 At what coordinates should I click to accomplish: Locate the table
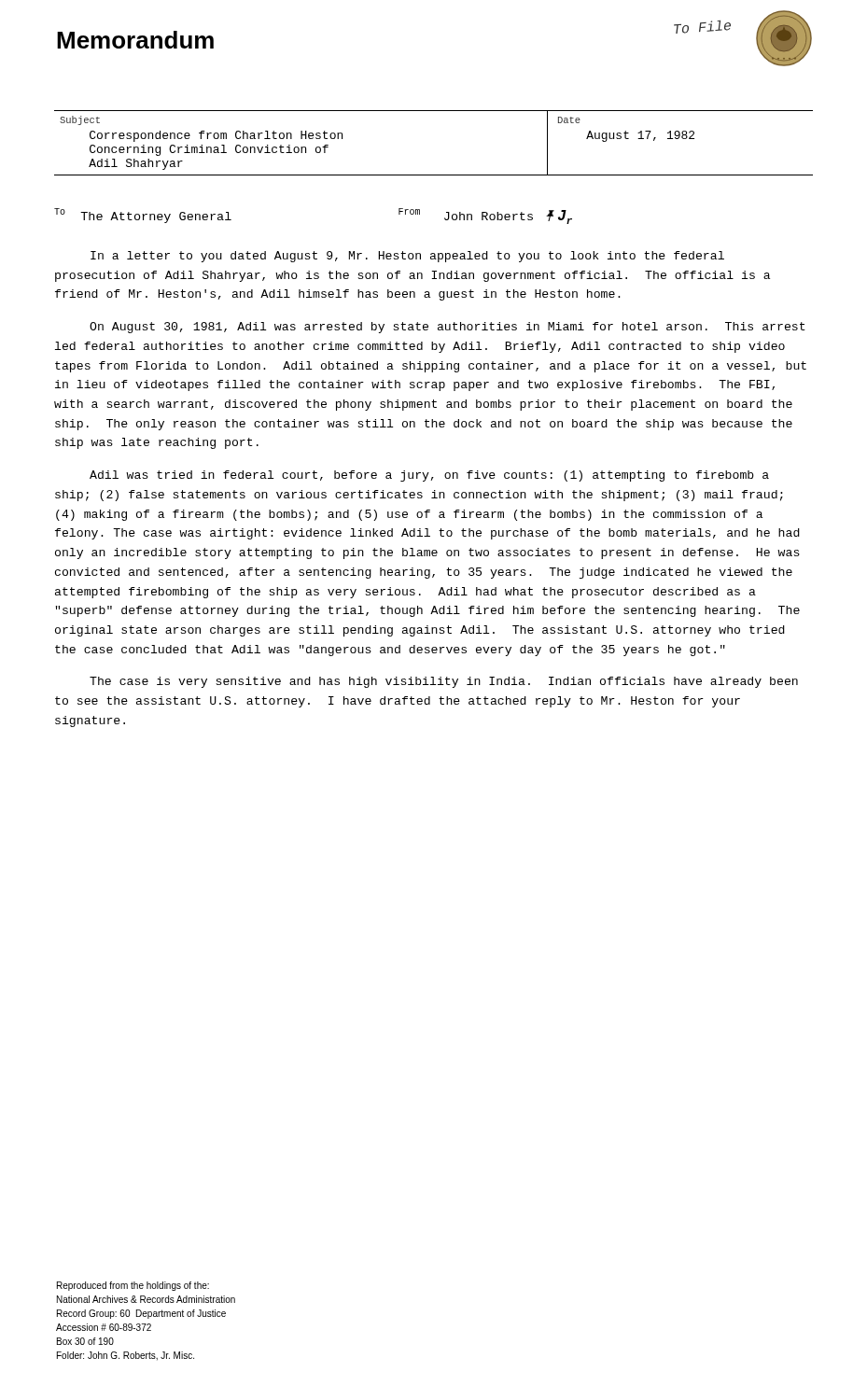434,143
